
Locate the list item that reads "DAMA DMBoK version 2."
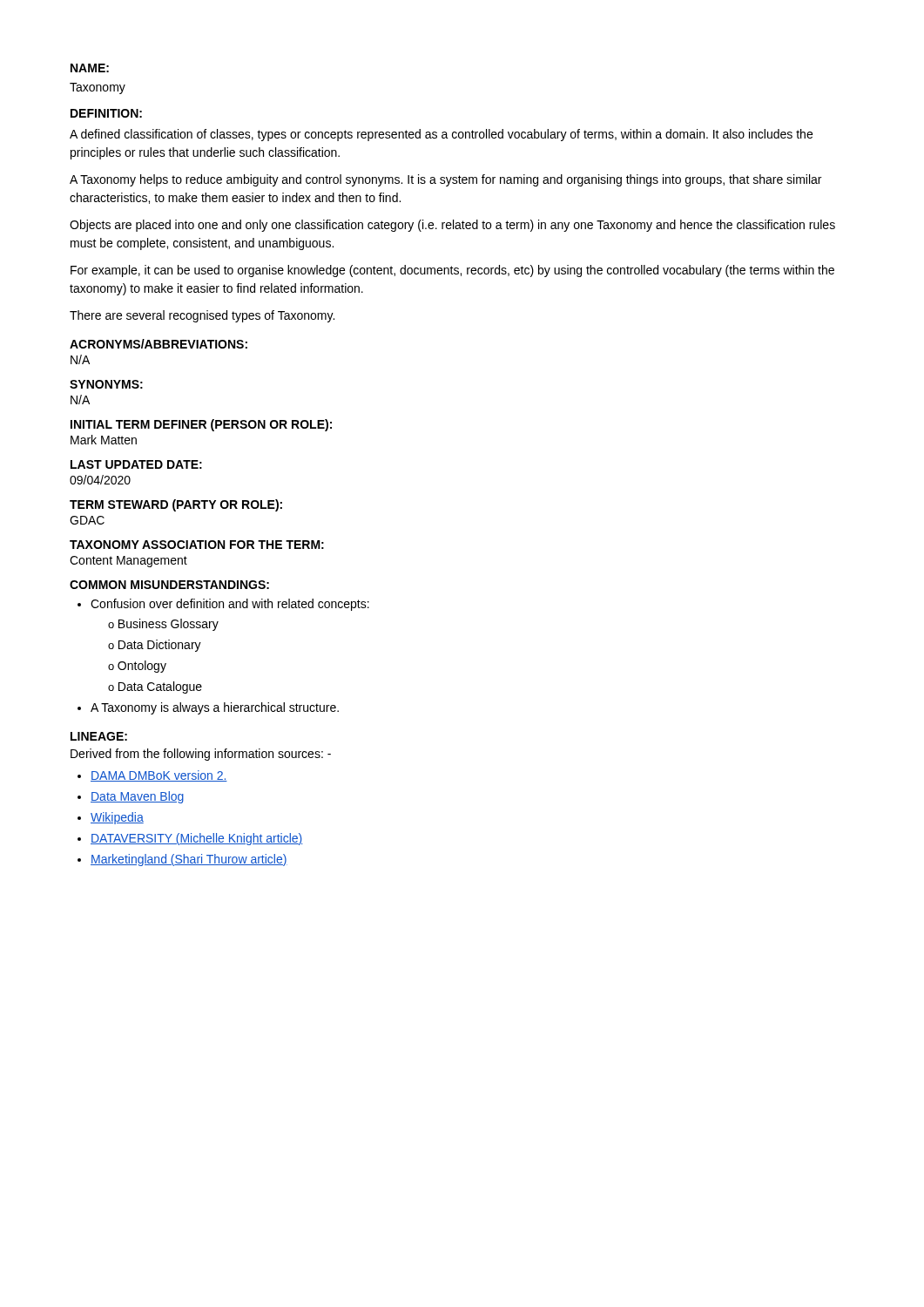point(152,776)
